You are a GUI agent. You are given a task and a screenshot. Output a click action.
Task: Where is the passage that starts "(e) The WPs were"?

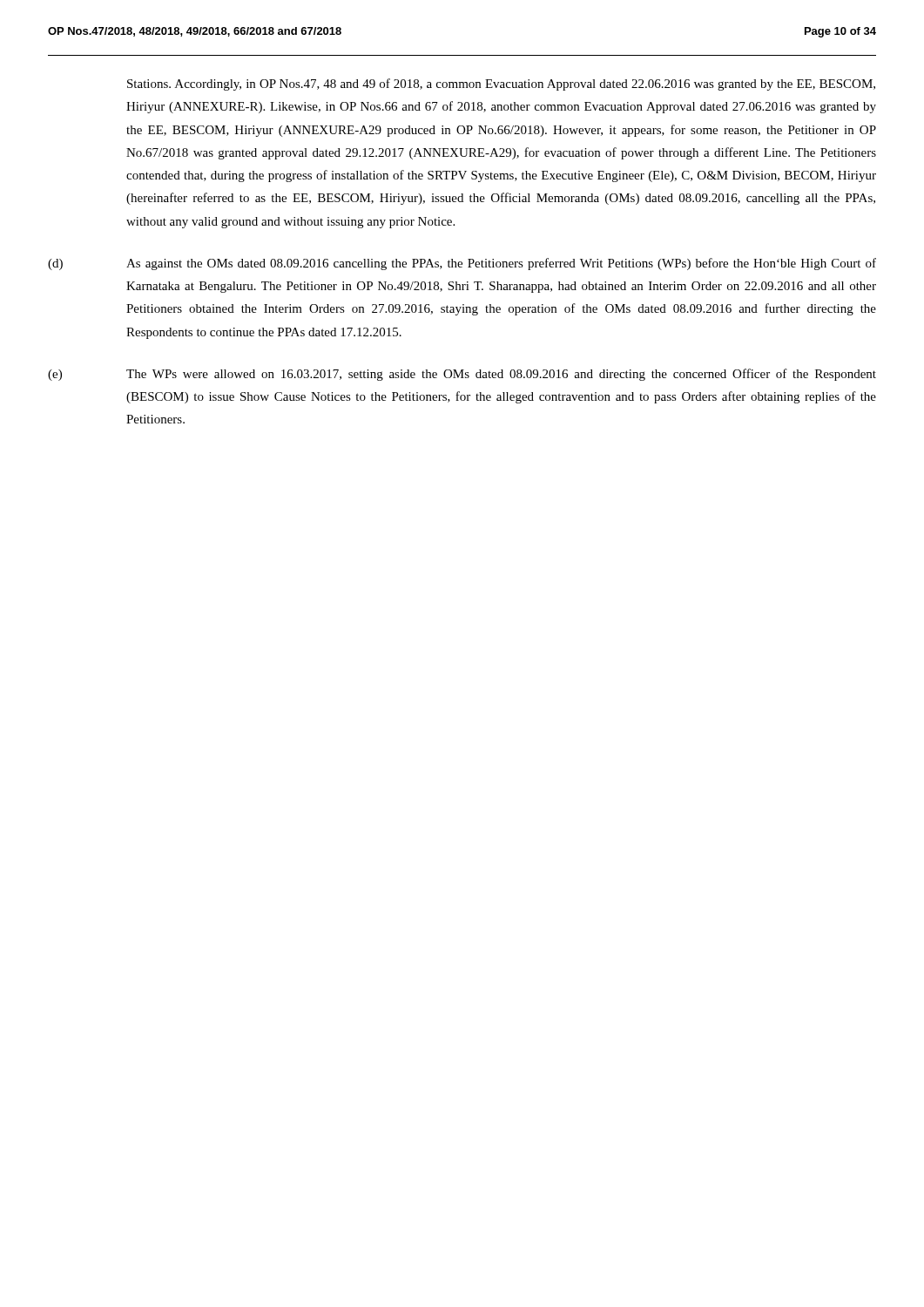(462, 397)
